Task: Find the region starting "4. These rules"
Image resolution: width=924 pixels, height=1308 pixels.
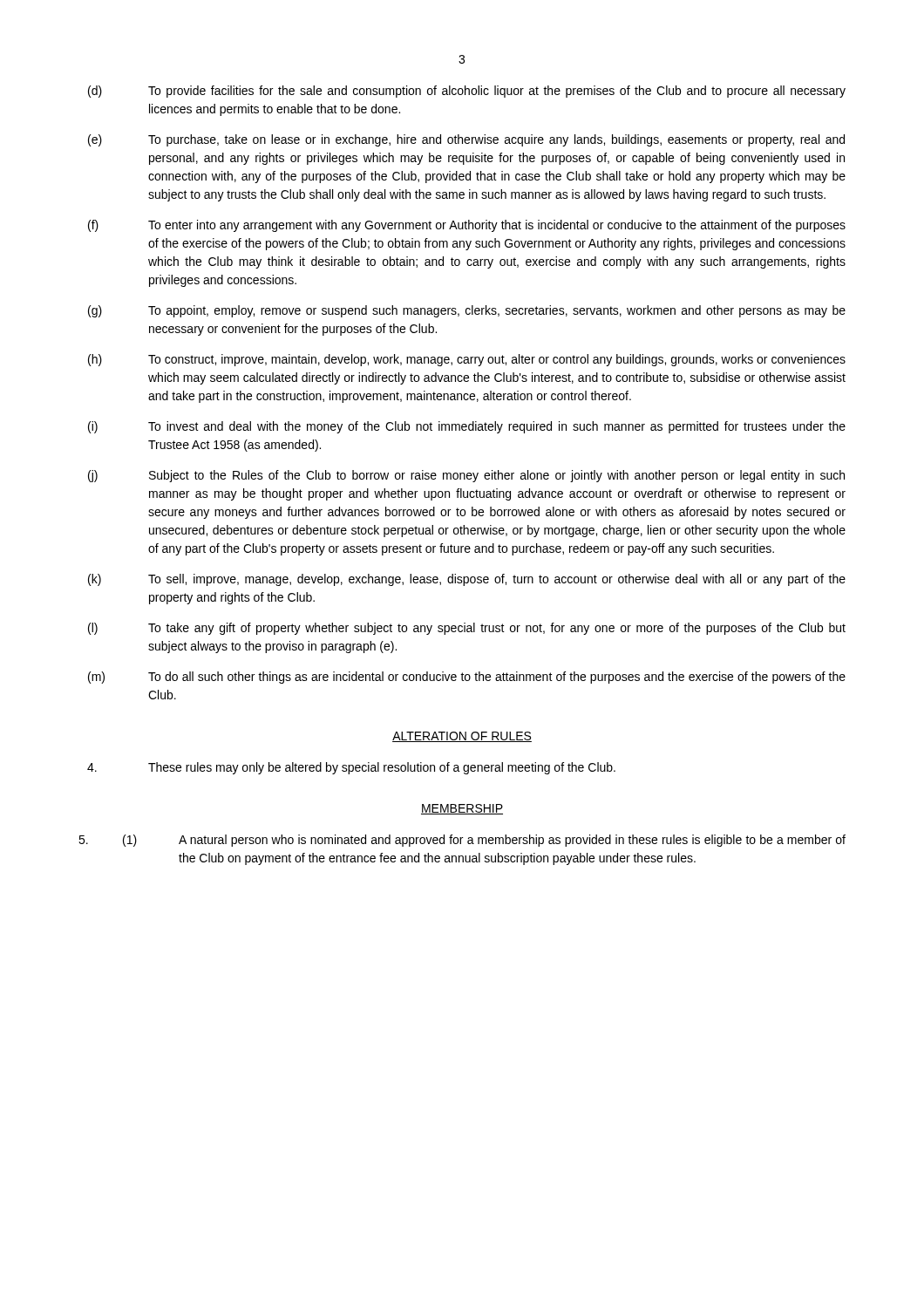Action: pos(462,768)
